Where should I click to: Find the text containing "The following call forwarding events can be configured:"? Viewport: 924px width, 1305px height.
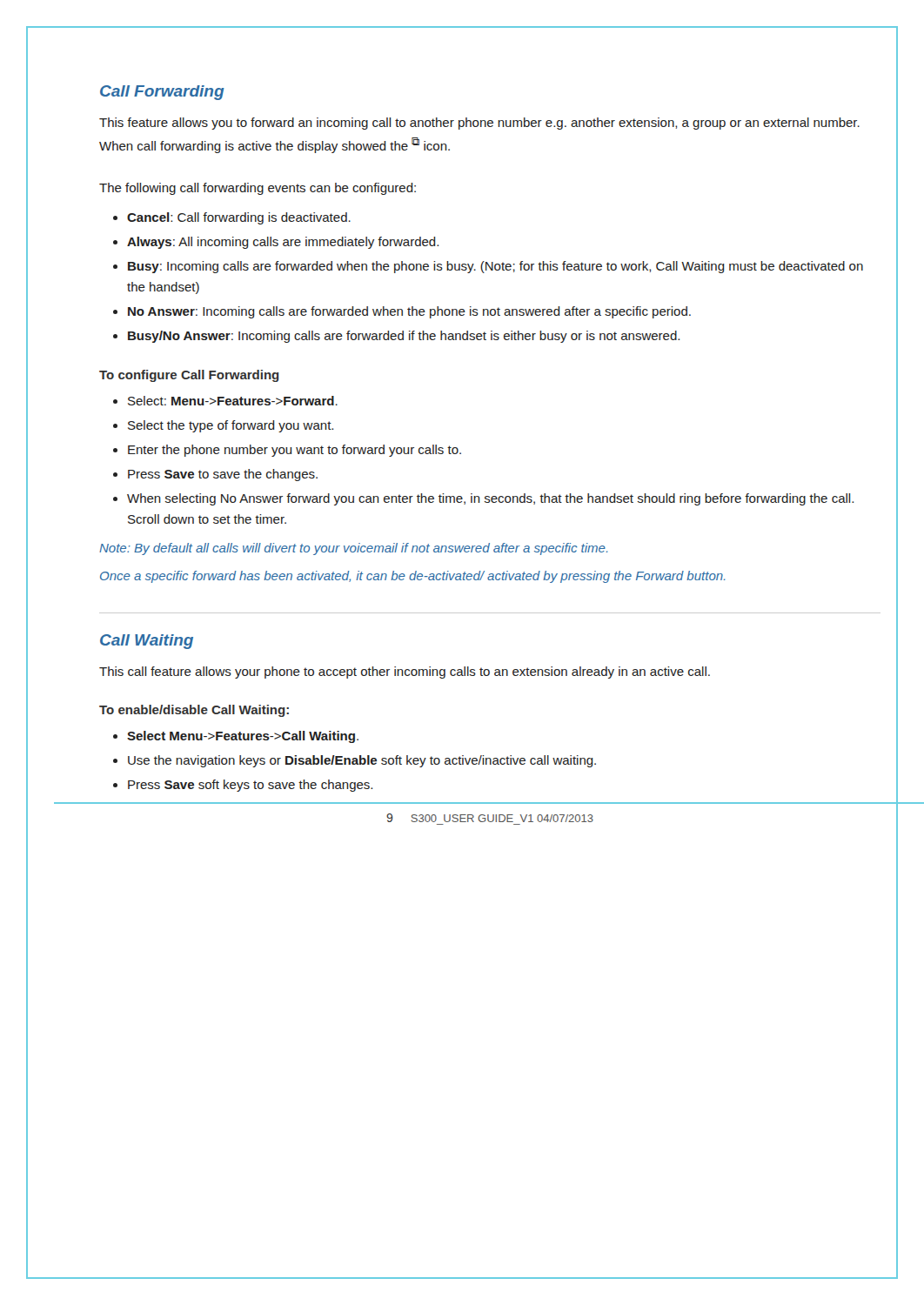[x=258, y=187]
